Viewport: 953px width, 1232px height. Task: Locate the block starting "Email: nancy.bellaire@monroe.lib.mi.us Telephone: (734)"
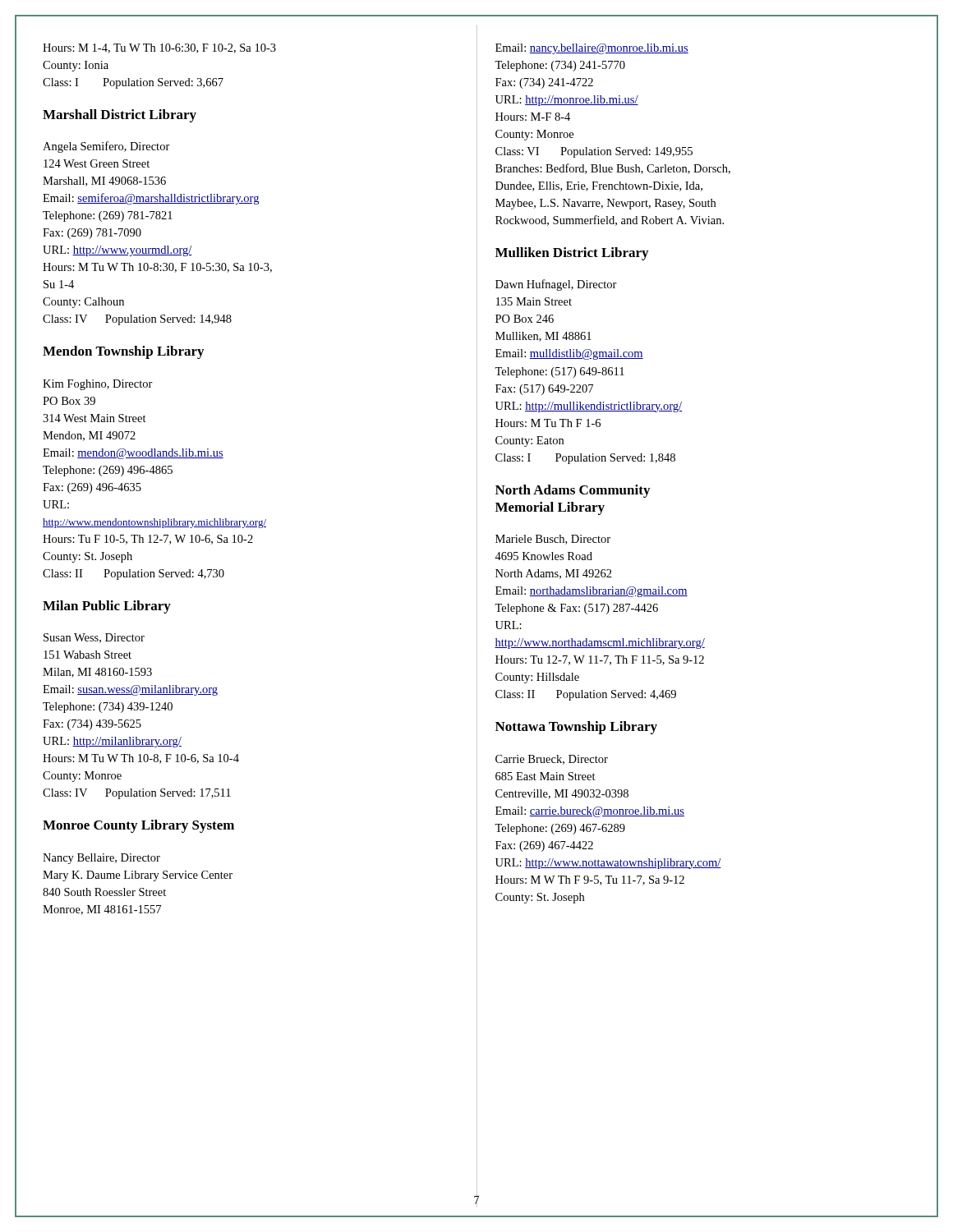tap(592, 49)
